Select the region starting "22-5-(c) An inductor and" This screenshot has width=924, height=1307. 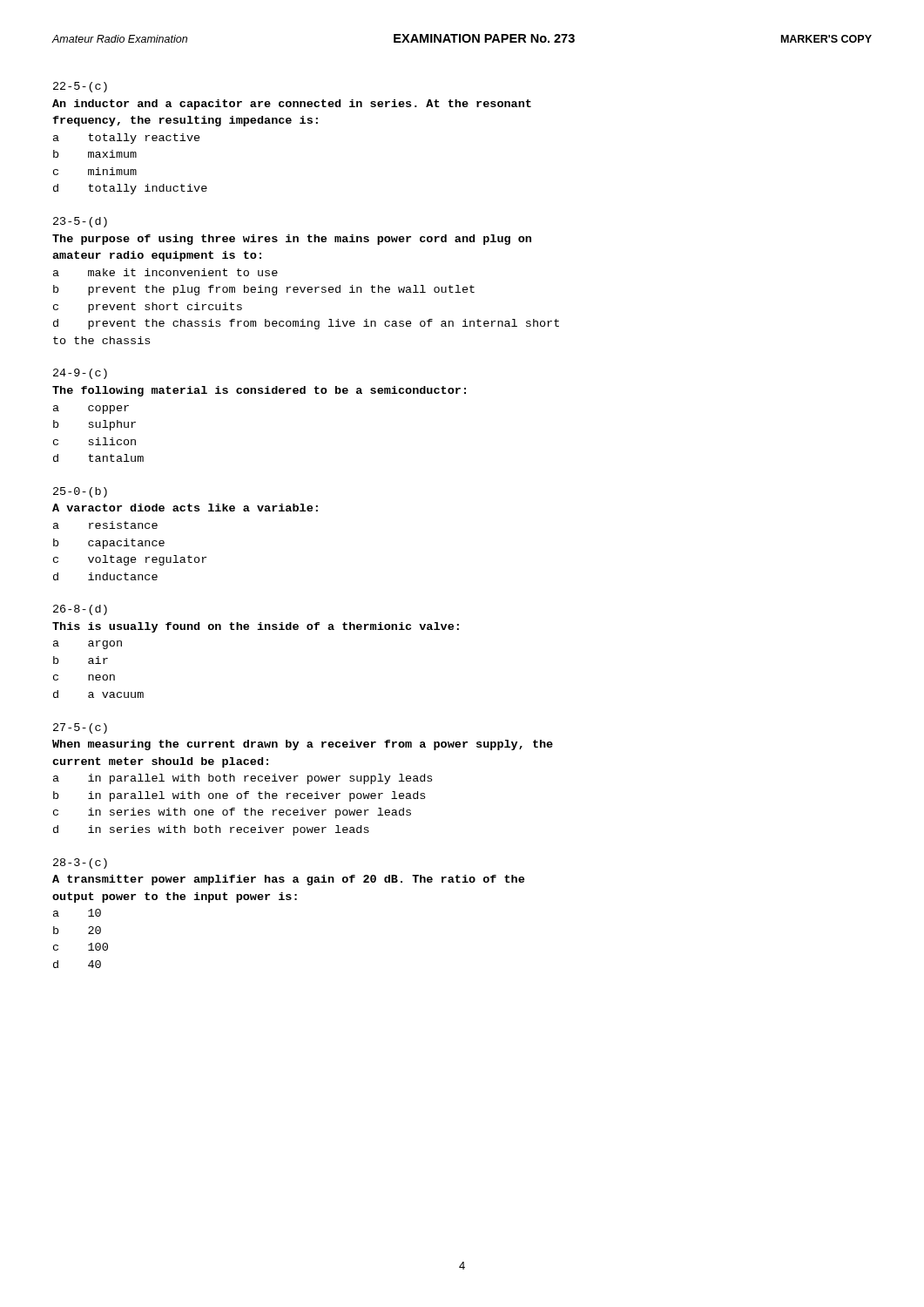[x=80, y=87]
